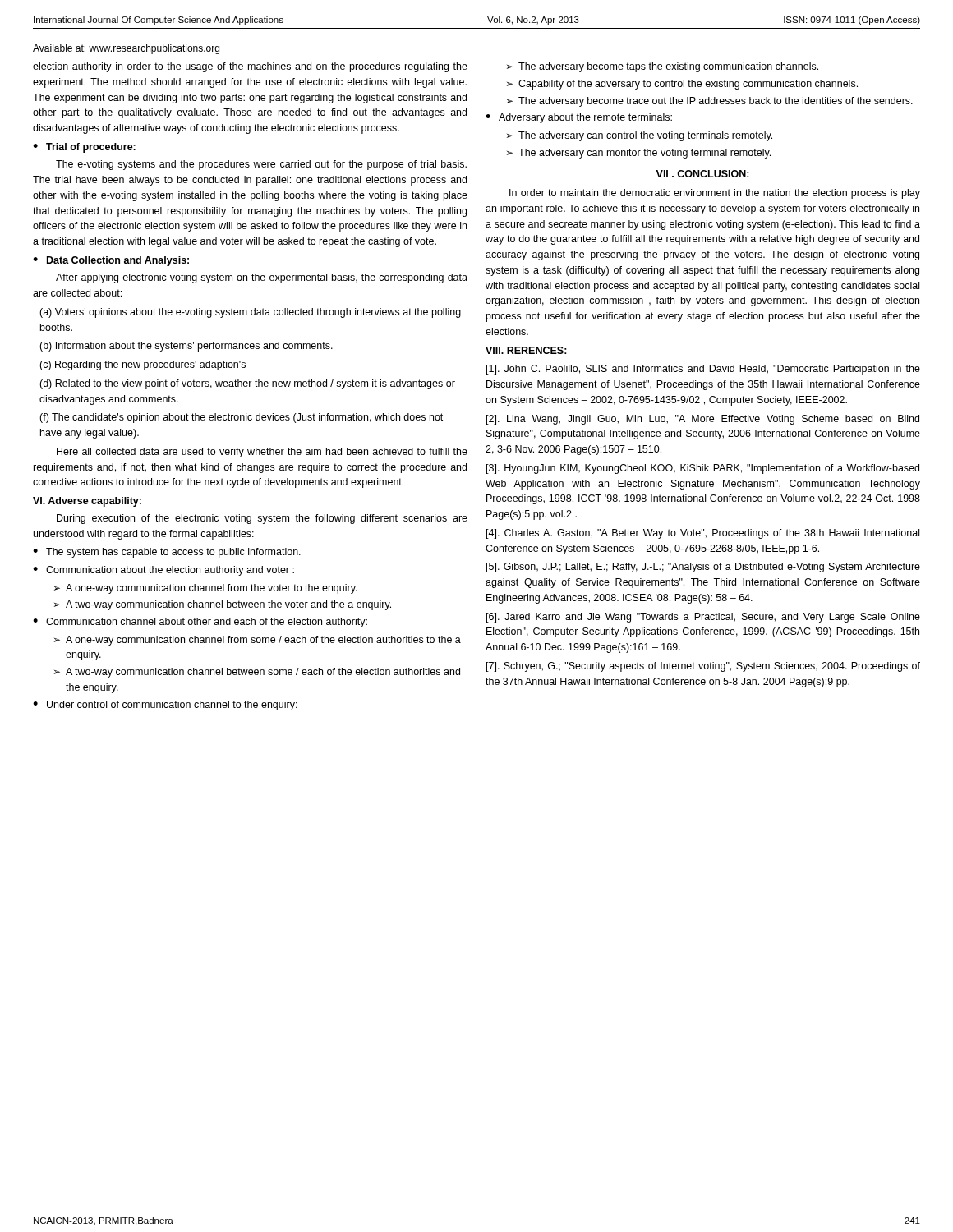Find the text block starting "• Trial of"
953x1232 pixels.
point(250,195)
